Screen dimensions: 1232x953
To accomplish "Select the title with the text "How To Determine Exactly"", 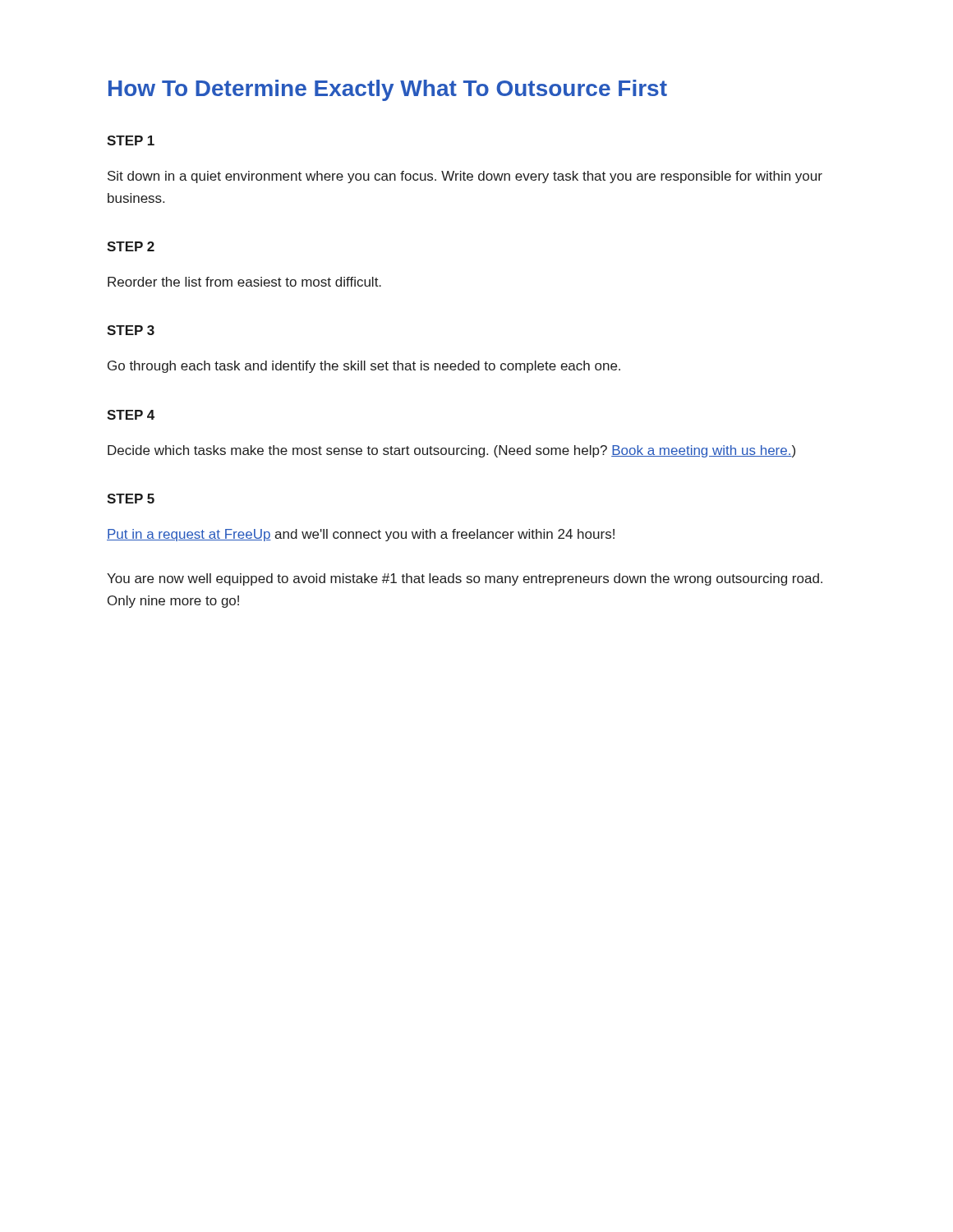I will [x=387, y=88].
